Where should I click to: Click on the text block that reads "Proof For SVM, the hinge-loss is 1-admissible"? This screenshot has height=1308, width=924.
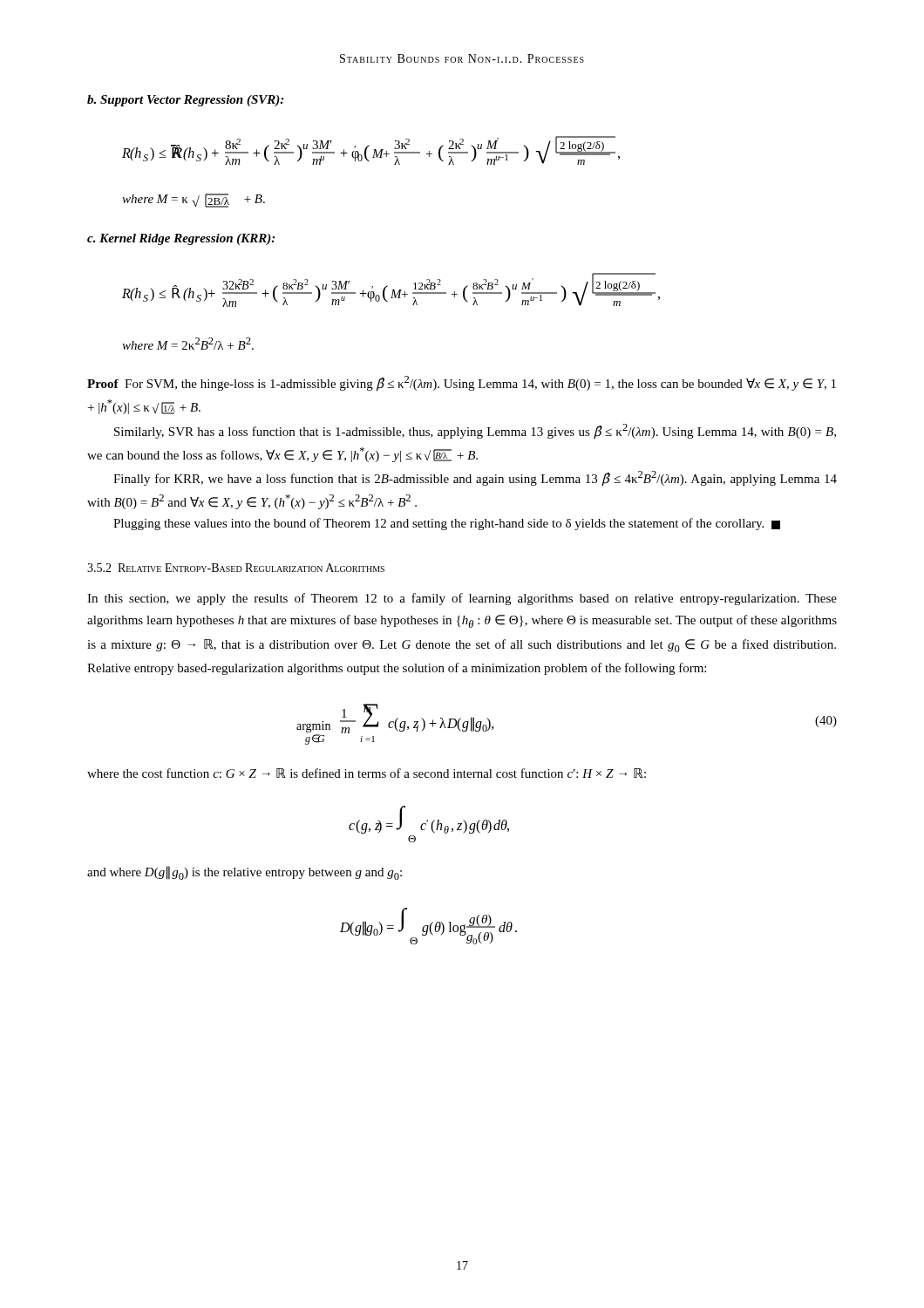point(462,396)
